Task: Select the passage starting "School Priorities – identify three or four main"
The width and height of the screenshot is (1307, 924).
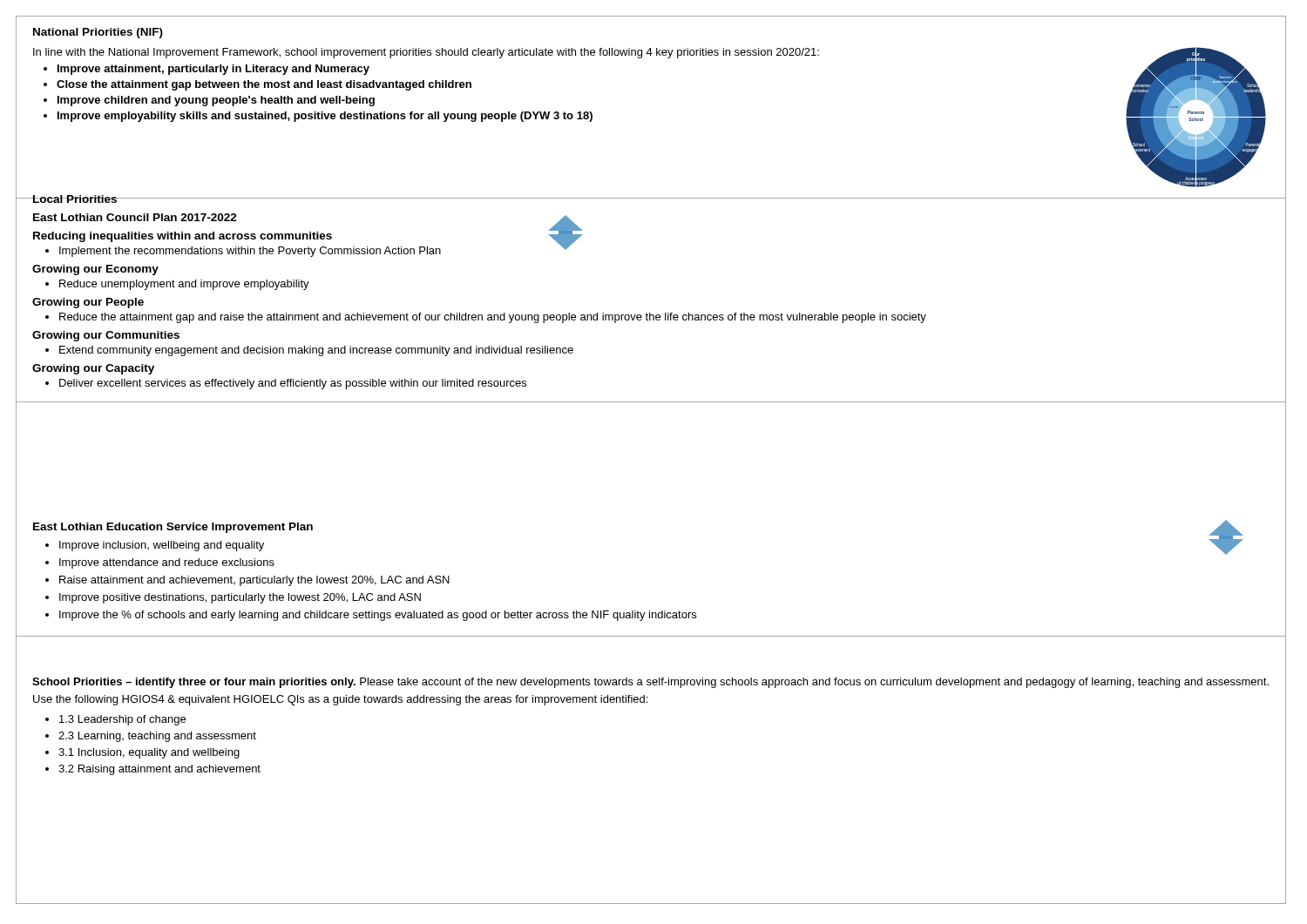Action: point(651,690)
